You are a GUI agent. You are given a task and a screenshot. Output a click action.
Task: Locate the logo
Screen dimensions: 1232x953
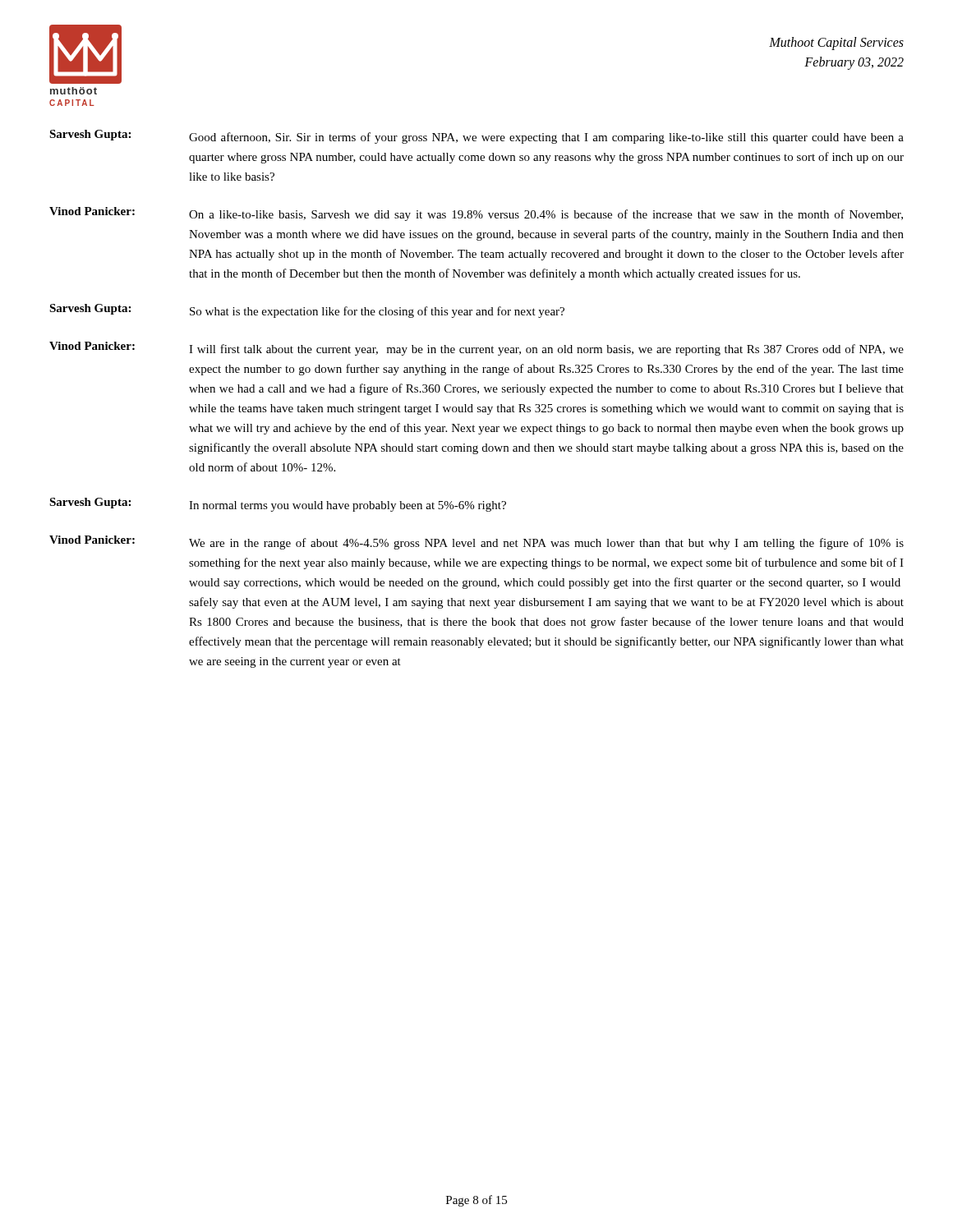tap(103, 66)
